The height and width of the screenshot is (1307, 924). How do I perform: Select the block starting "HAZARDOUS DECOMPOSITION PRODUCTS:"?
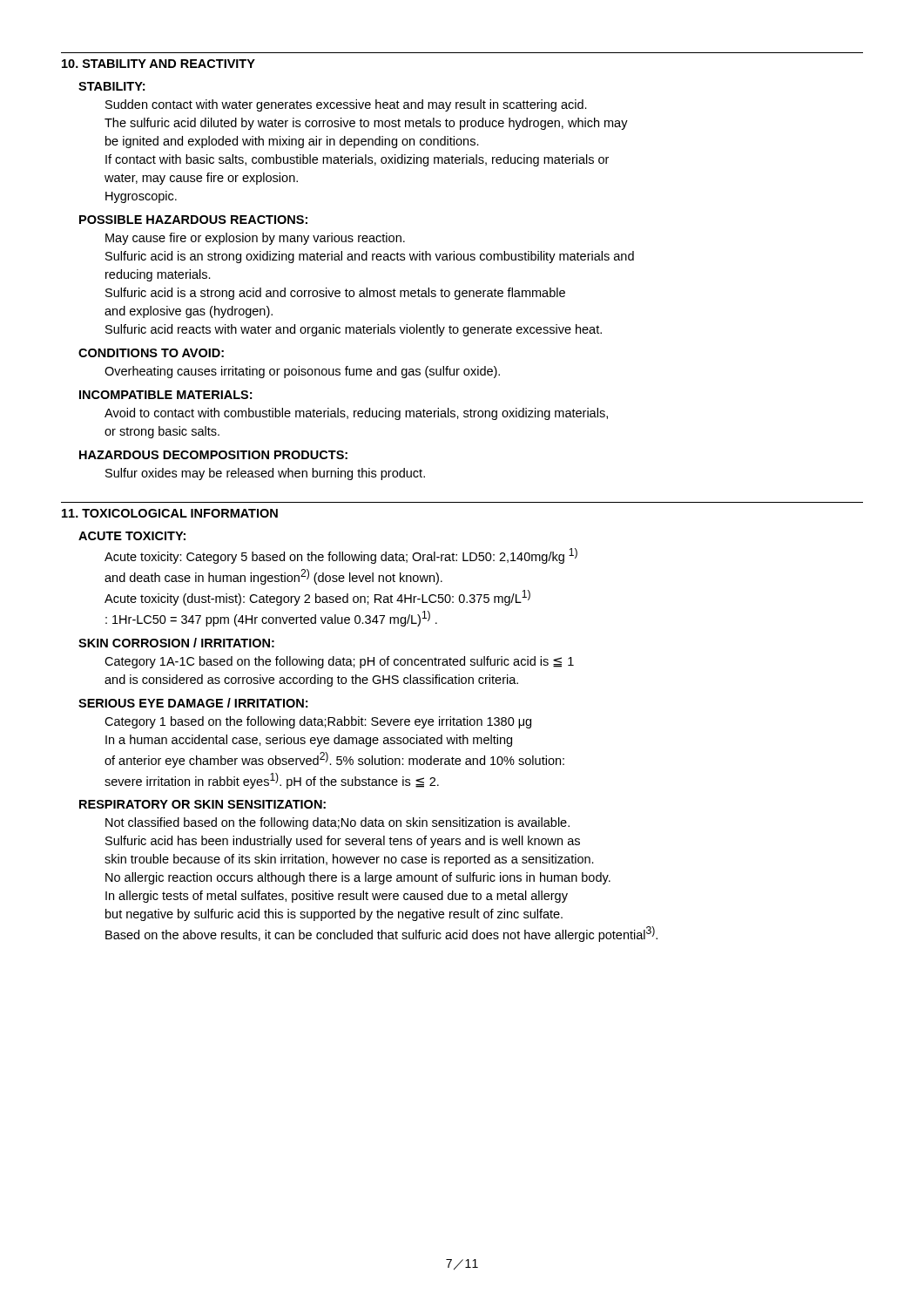point(213,455)
